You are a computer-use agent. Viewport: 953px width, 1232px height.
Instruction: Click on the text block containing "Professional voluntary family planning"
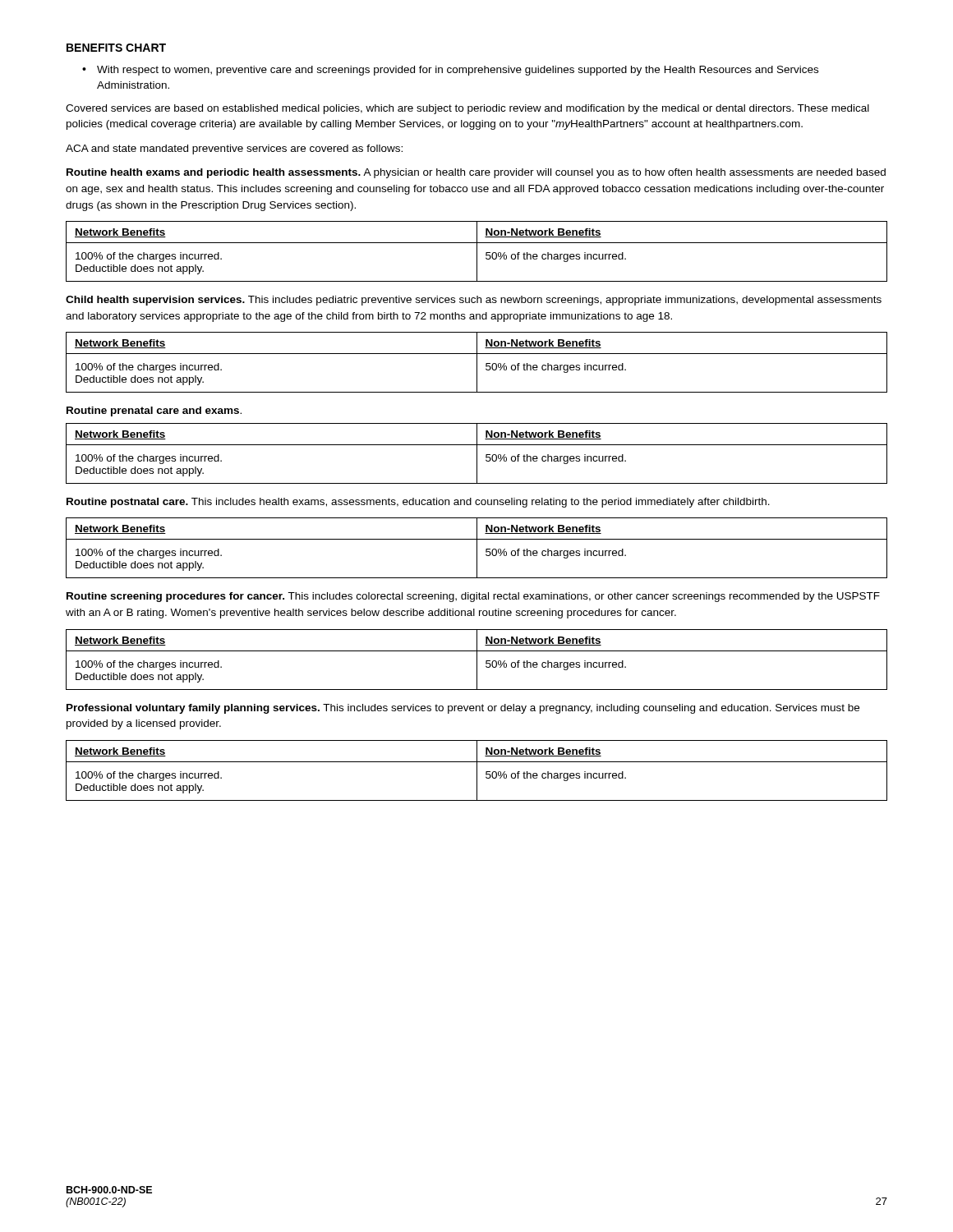click(x=463, y=715)
